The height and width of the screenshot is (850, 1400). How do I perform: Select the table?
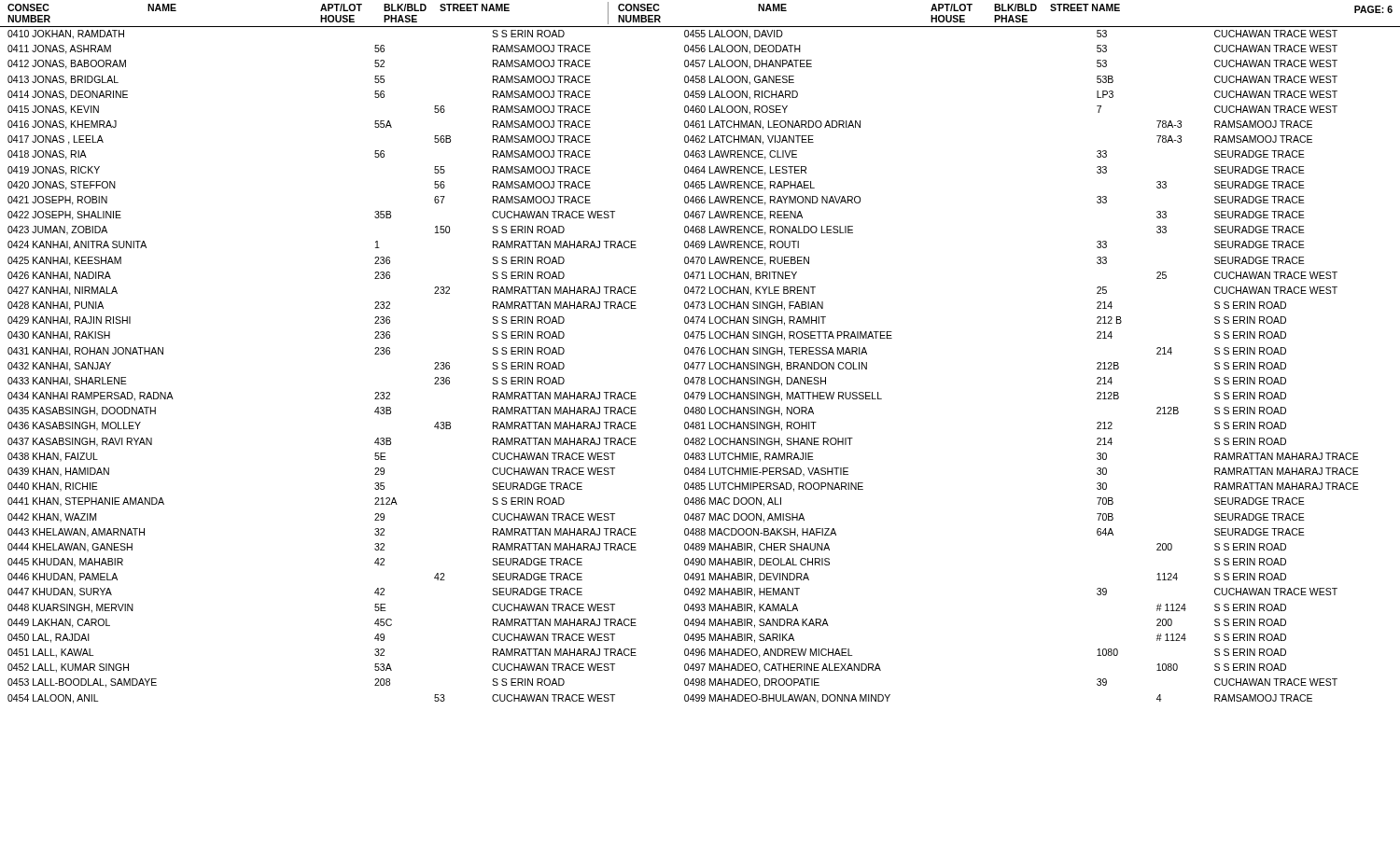(x=700, y=438)
